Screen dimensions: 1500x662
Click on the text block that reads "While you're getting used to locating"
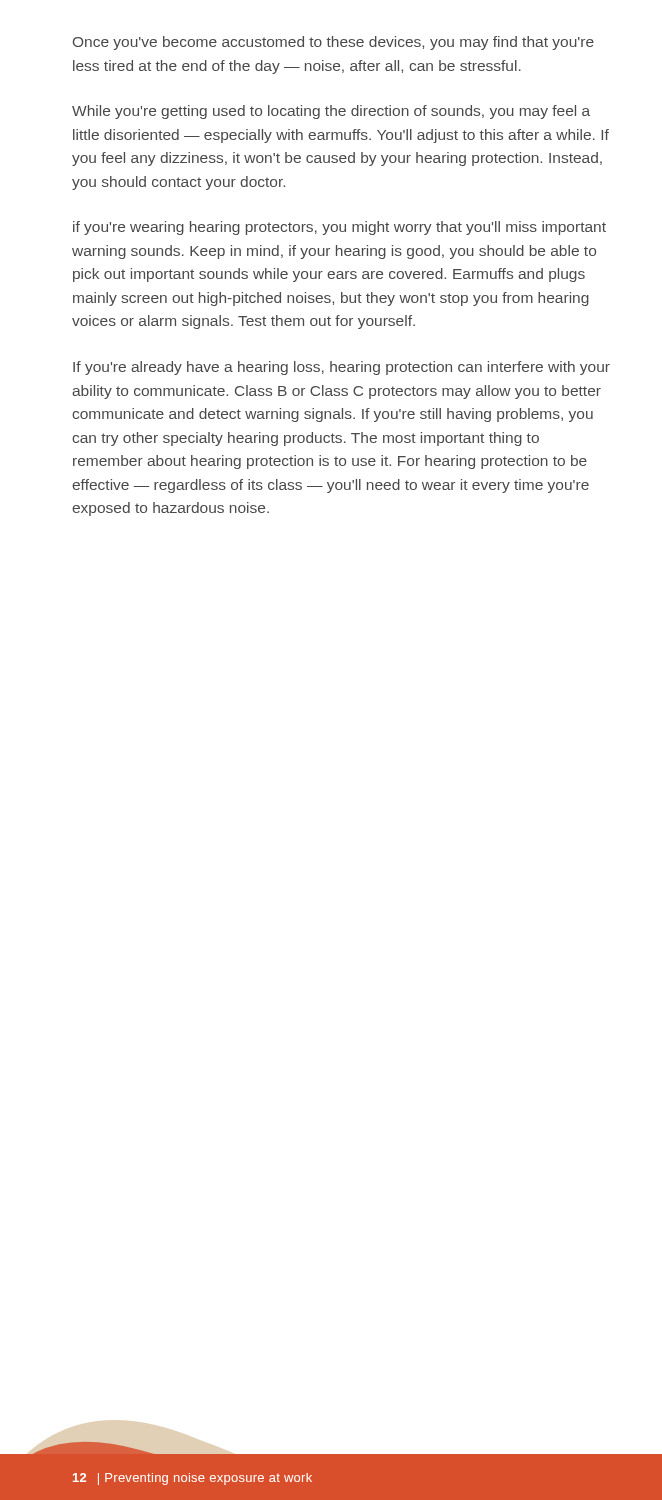tap(340, 146)
